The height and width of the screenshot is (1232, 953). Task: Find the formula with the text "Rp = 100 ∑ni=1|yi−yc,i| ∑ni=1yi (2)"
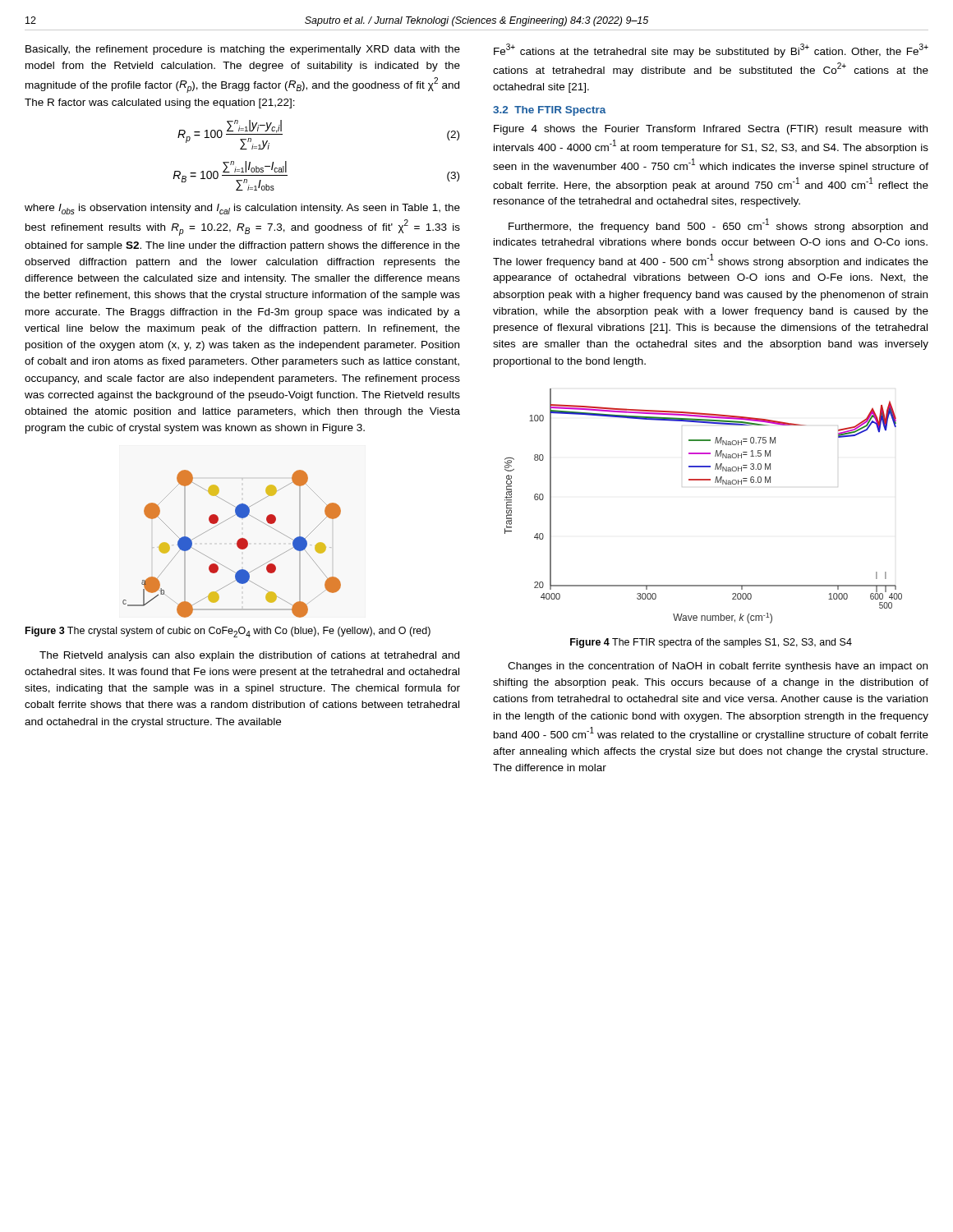pos(242,135)
